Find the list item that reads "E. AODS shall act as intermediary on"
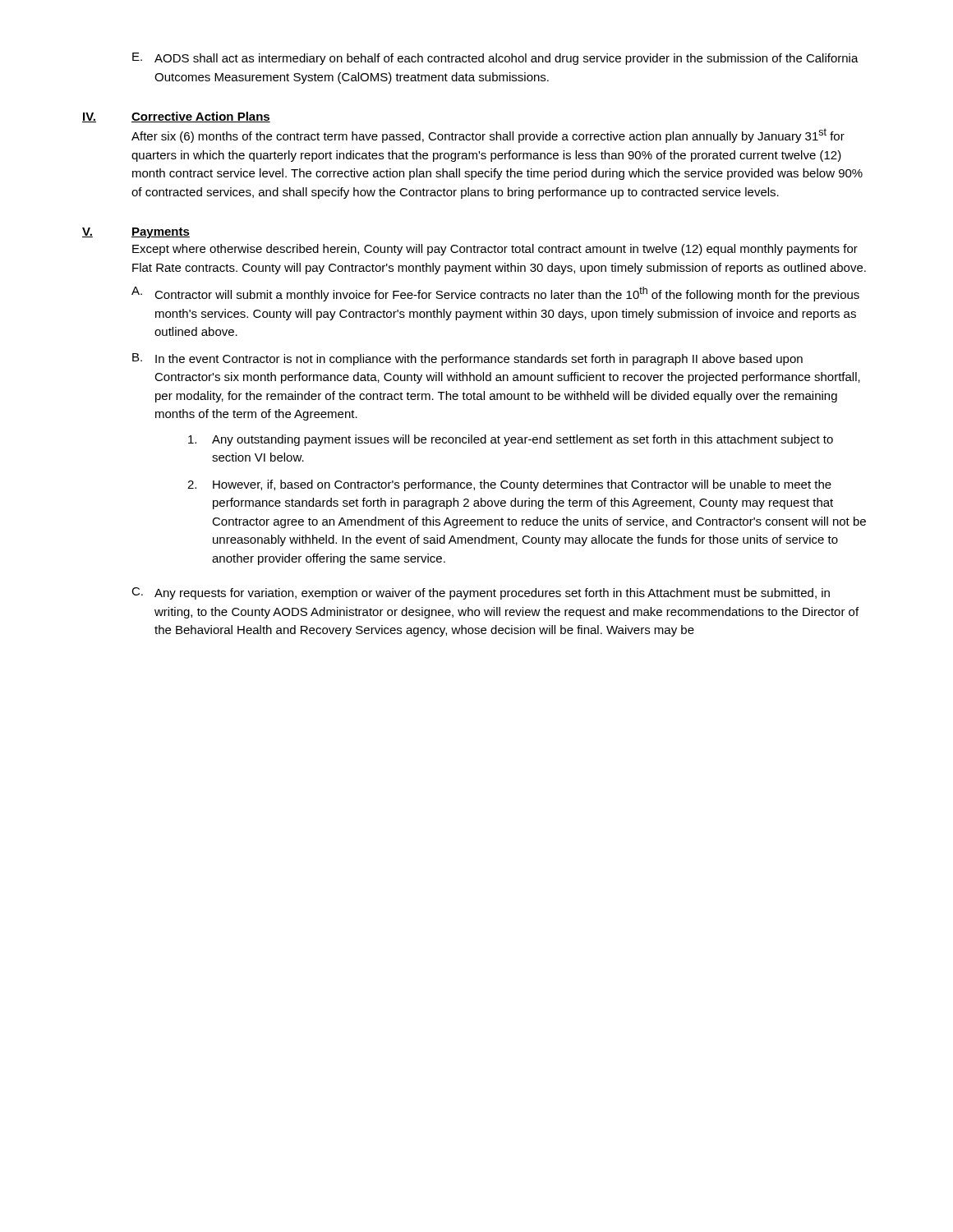The image size is (953, 1232). point(501,68)
